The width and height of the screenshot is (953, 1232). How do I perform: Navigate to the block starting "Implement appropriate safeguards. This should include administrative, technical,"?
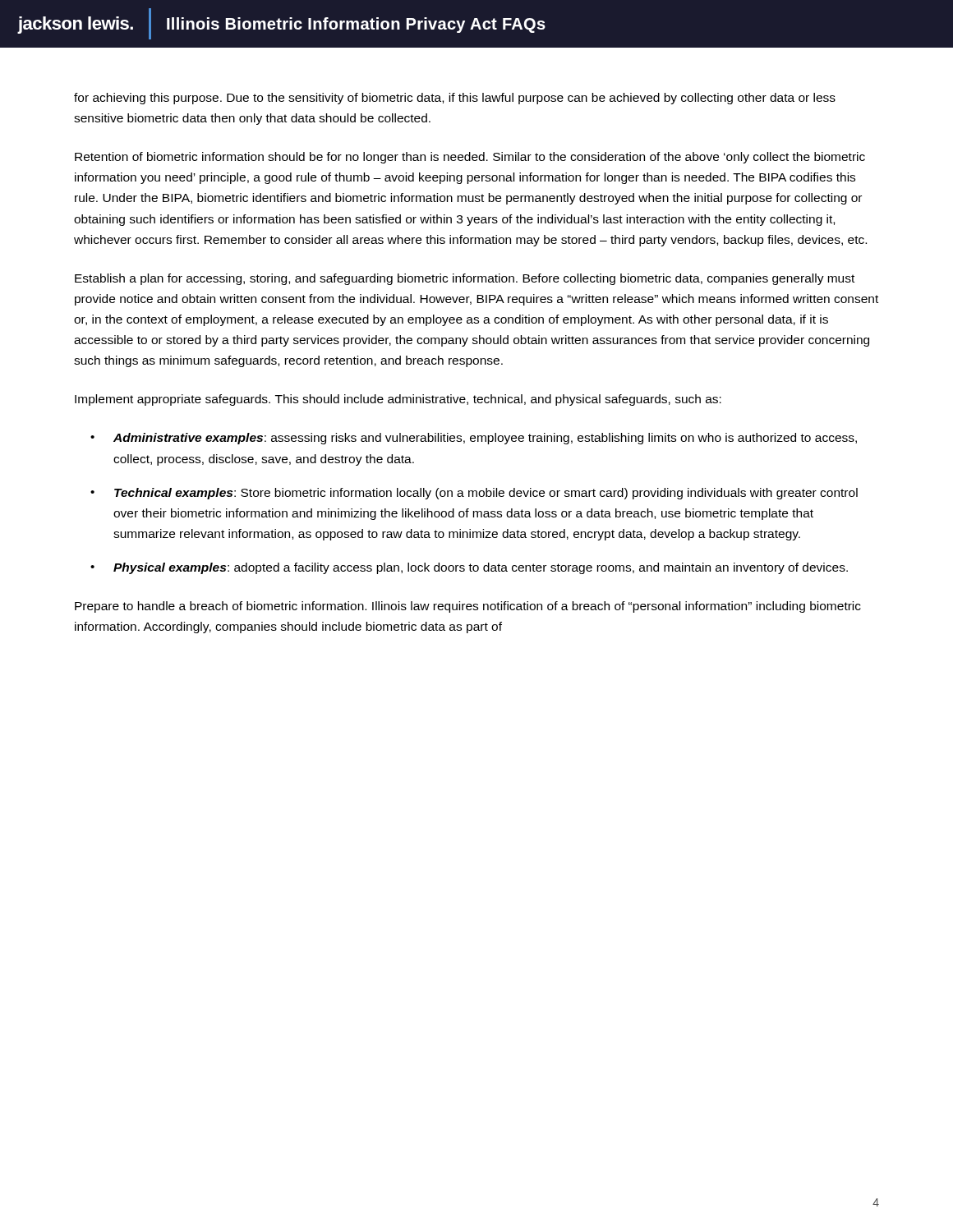pyautogui.click(x=398, y=399)
